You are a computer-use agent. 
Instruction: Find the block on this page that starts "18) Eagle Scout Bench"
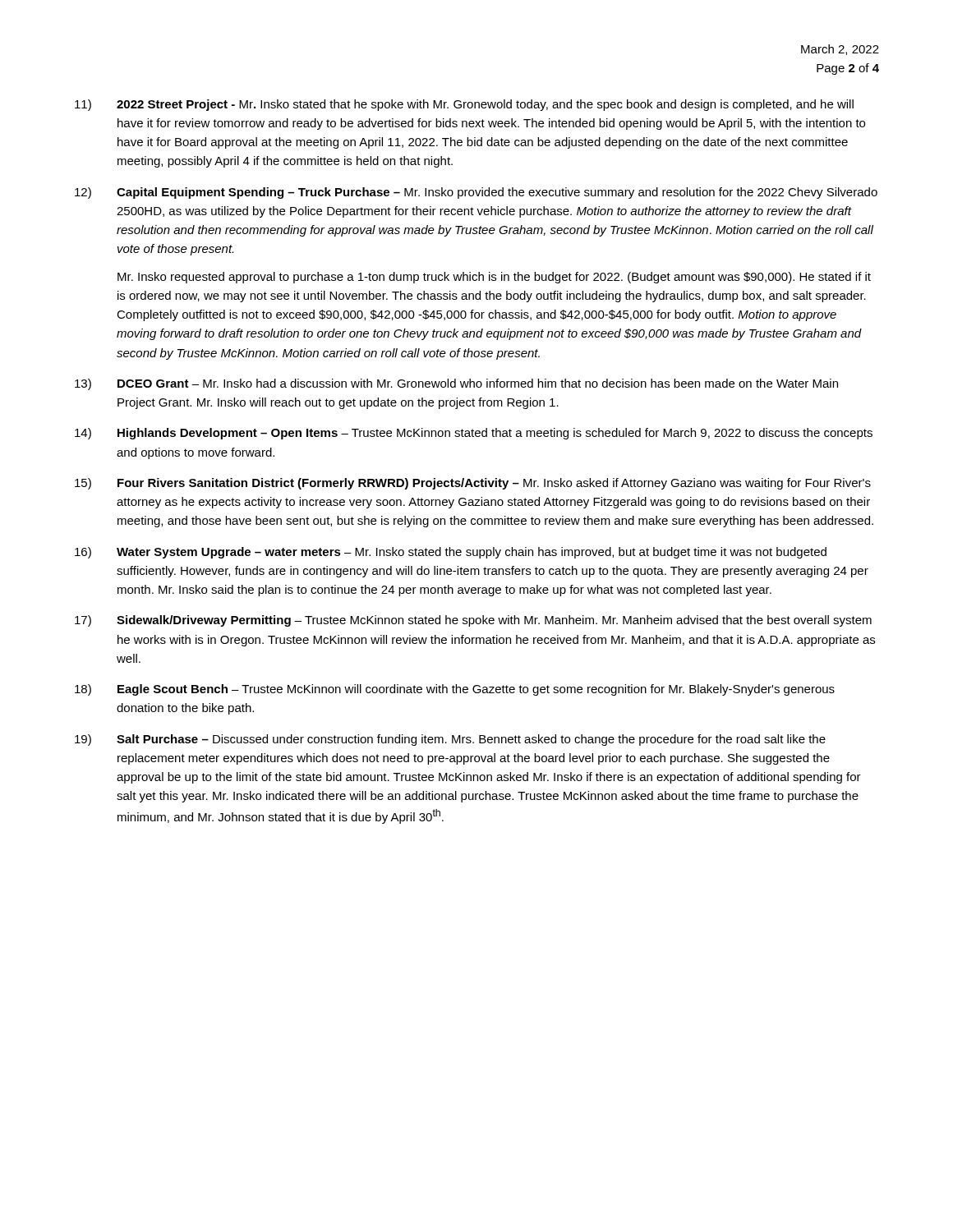pyautogui.click(x=476, y=698)
